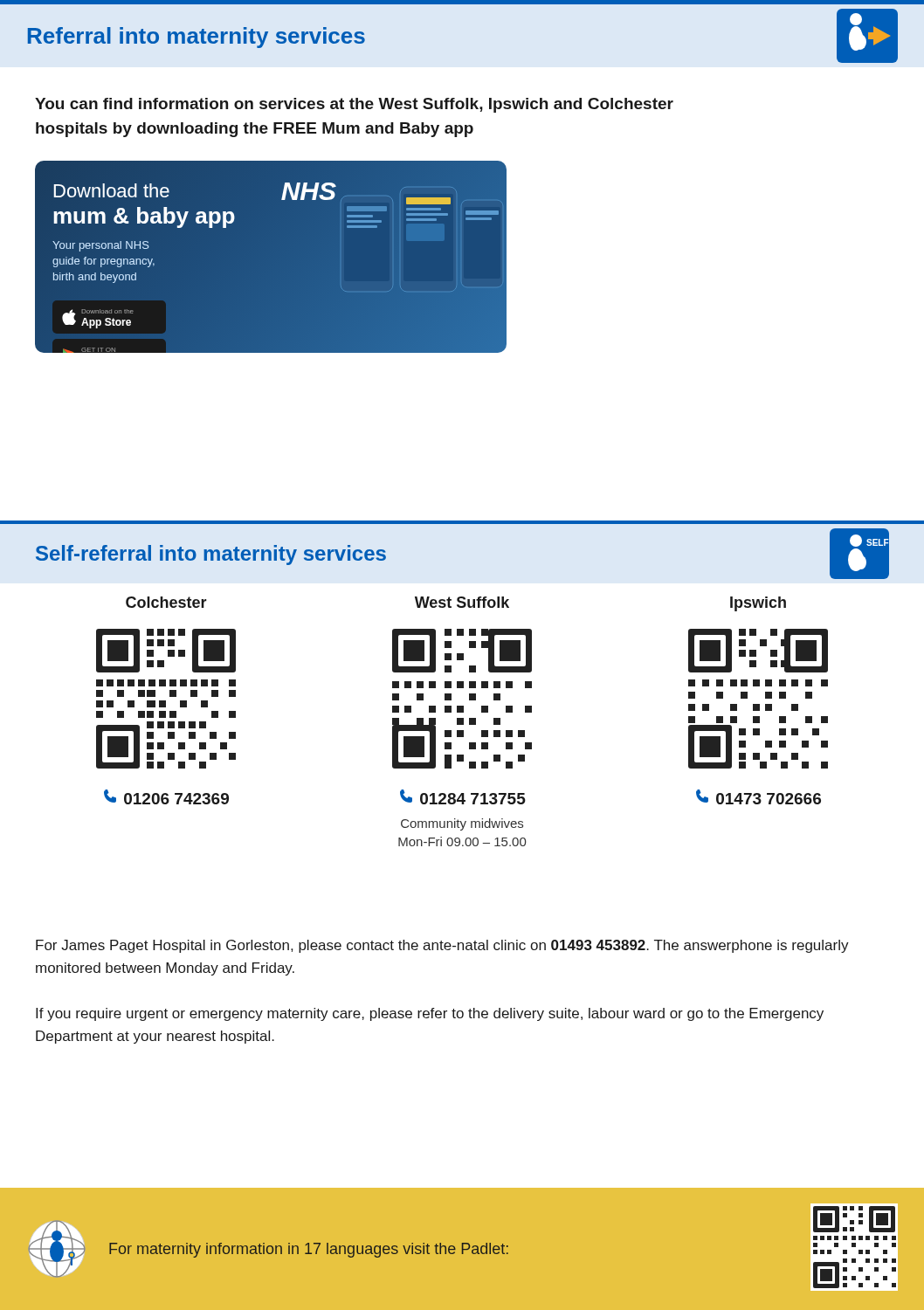Viewport: 924px width, 1310px height.
Task: Locate the text "Community midwivesMon-Fri 09.00 – 15.00"
Action: tap(462, 832)
